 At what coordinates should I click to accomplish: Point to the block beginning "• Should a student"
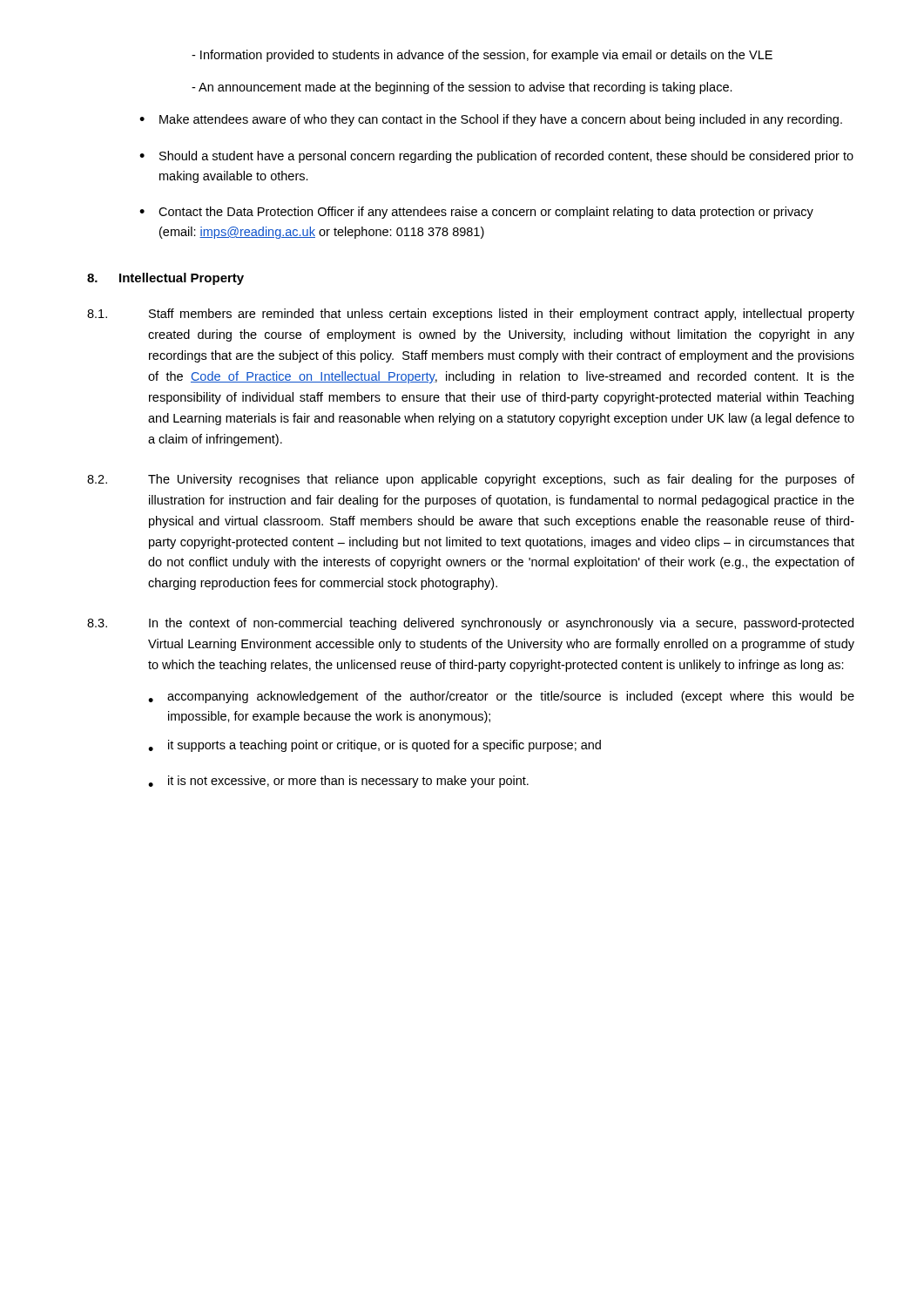click(497, 166)
